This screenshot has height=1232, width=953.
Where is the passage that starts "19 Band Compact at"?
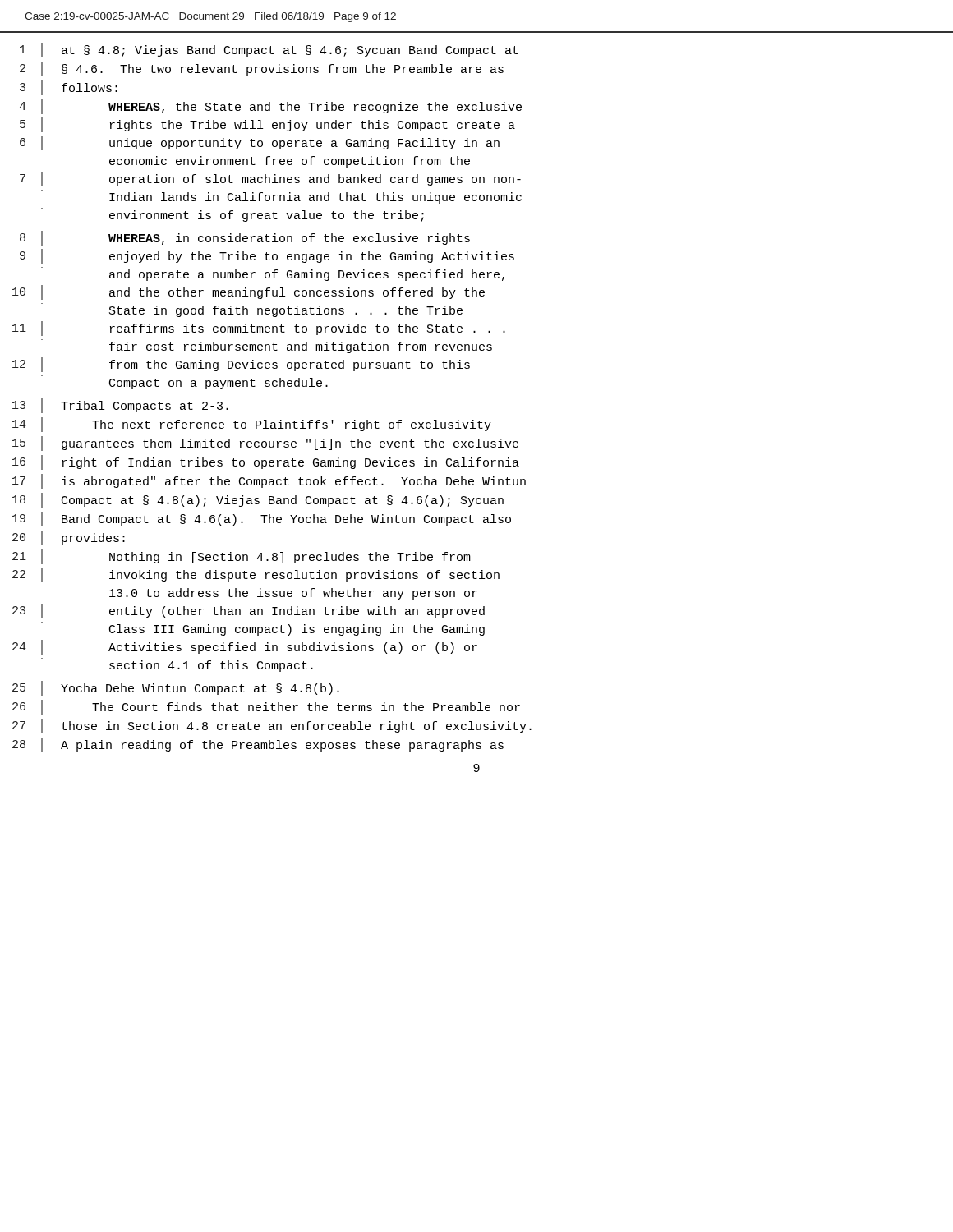click(x=476, y=521)
